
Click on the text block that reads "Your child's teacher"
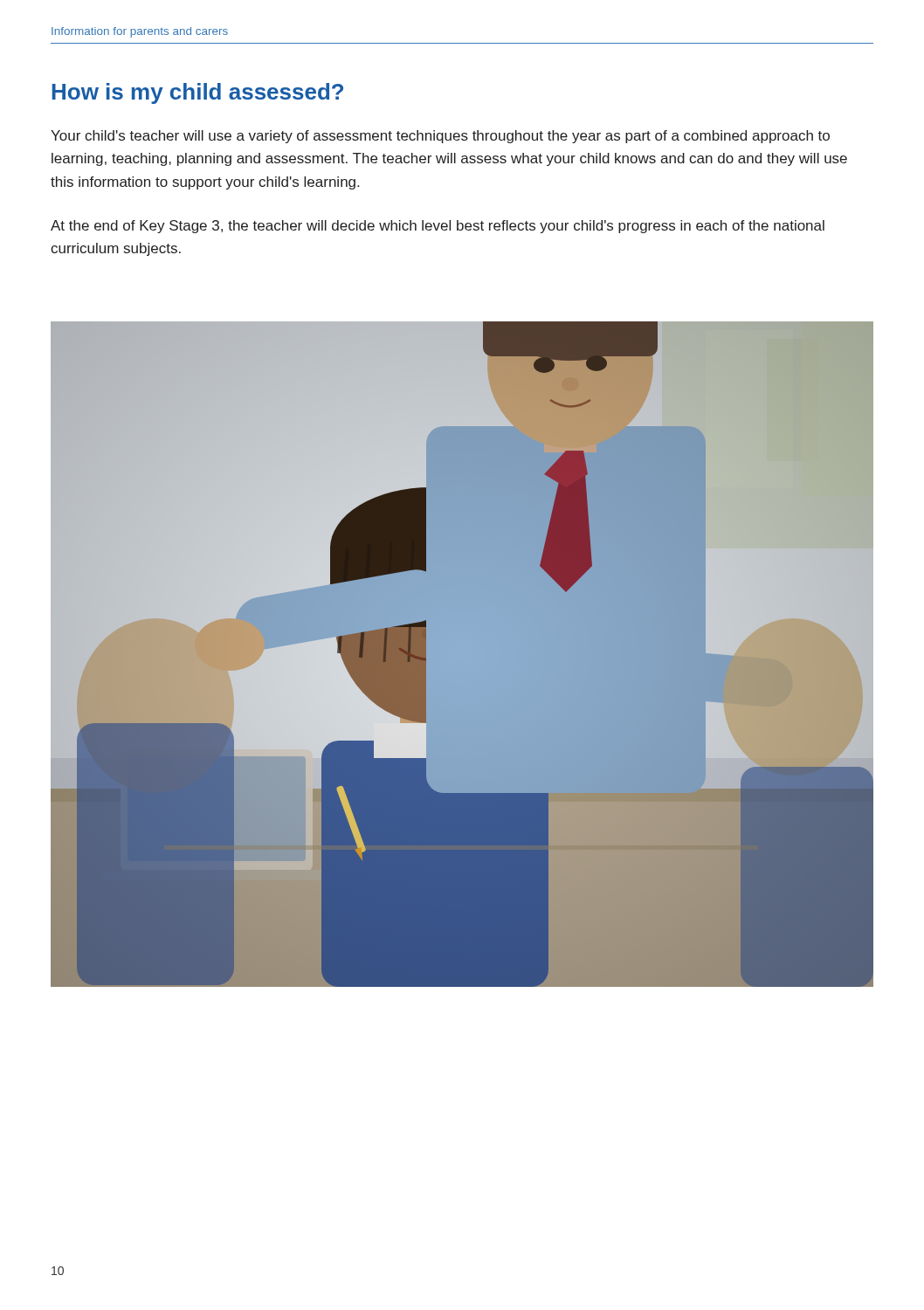coord(462,159)
